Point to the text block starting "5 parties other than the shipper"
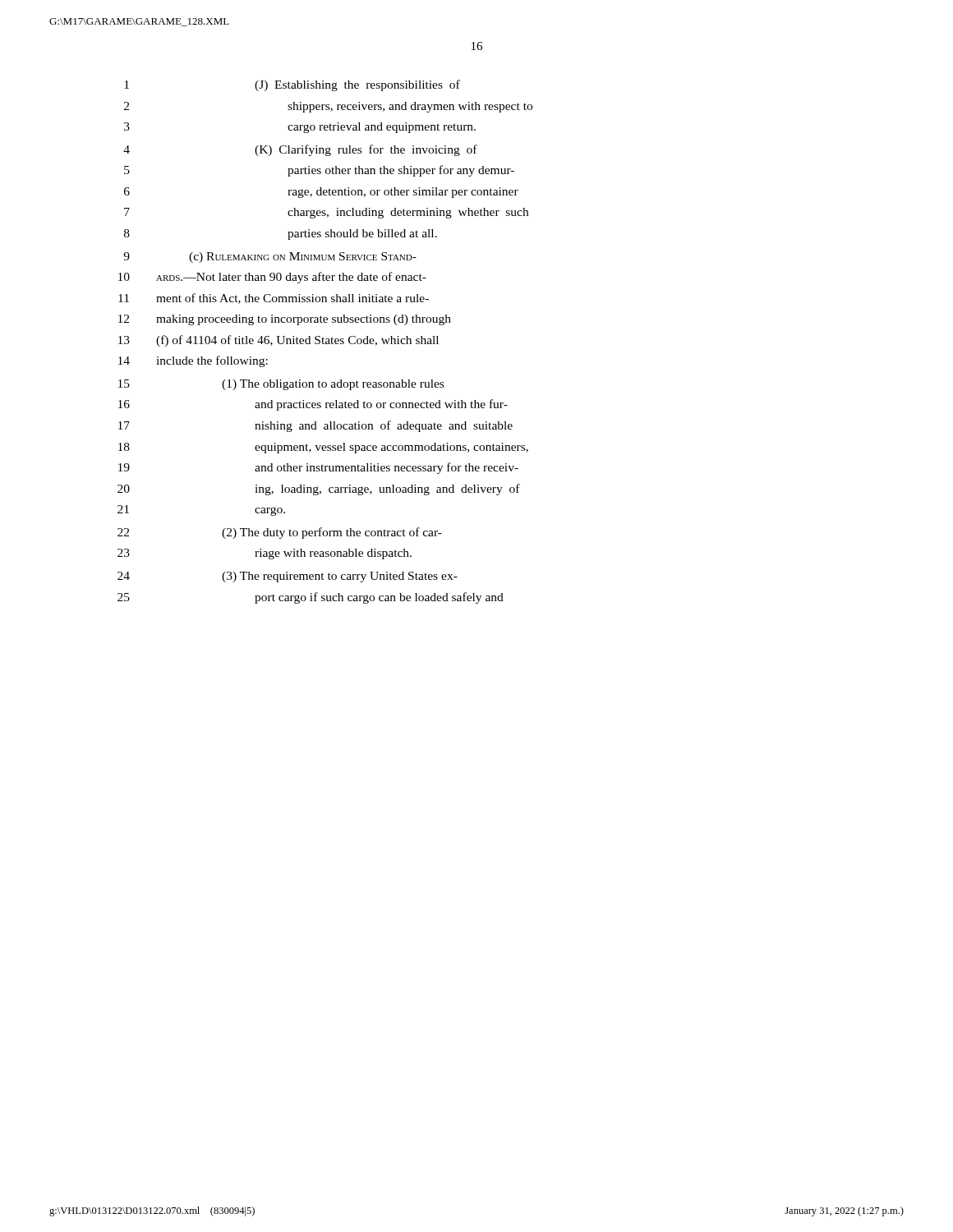This screenshot has width=953, height=1232. 307,170
